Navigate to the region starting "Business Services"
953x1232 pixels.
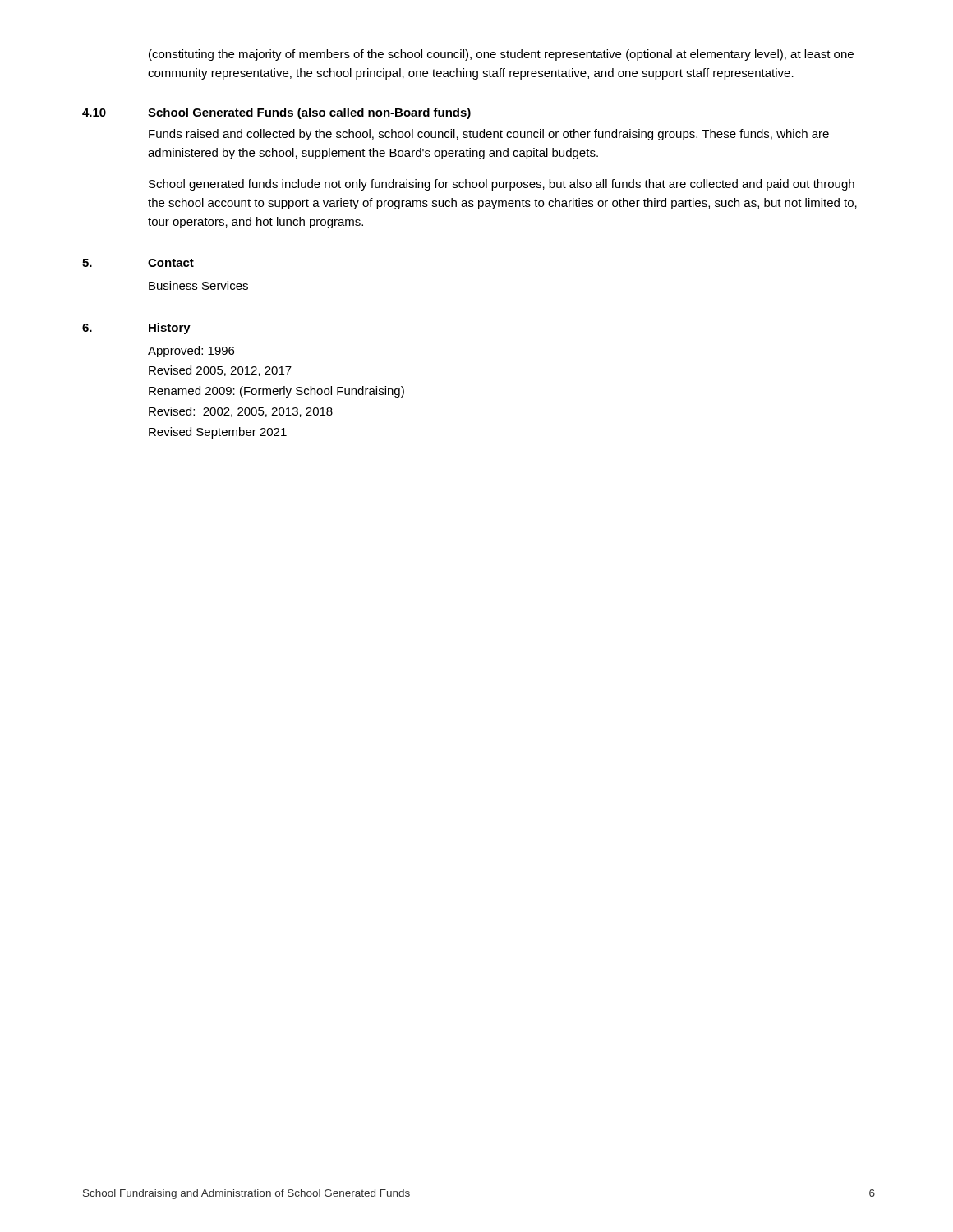(198, 286)
